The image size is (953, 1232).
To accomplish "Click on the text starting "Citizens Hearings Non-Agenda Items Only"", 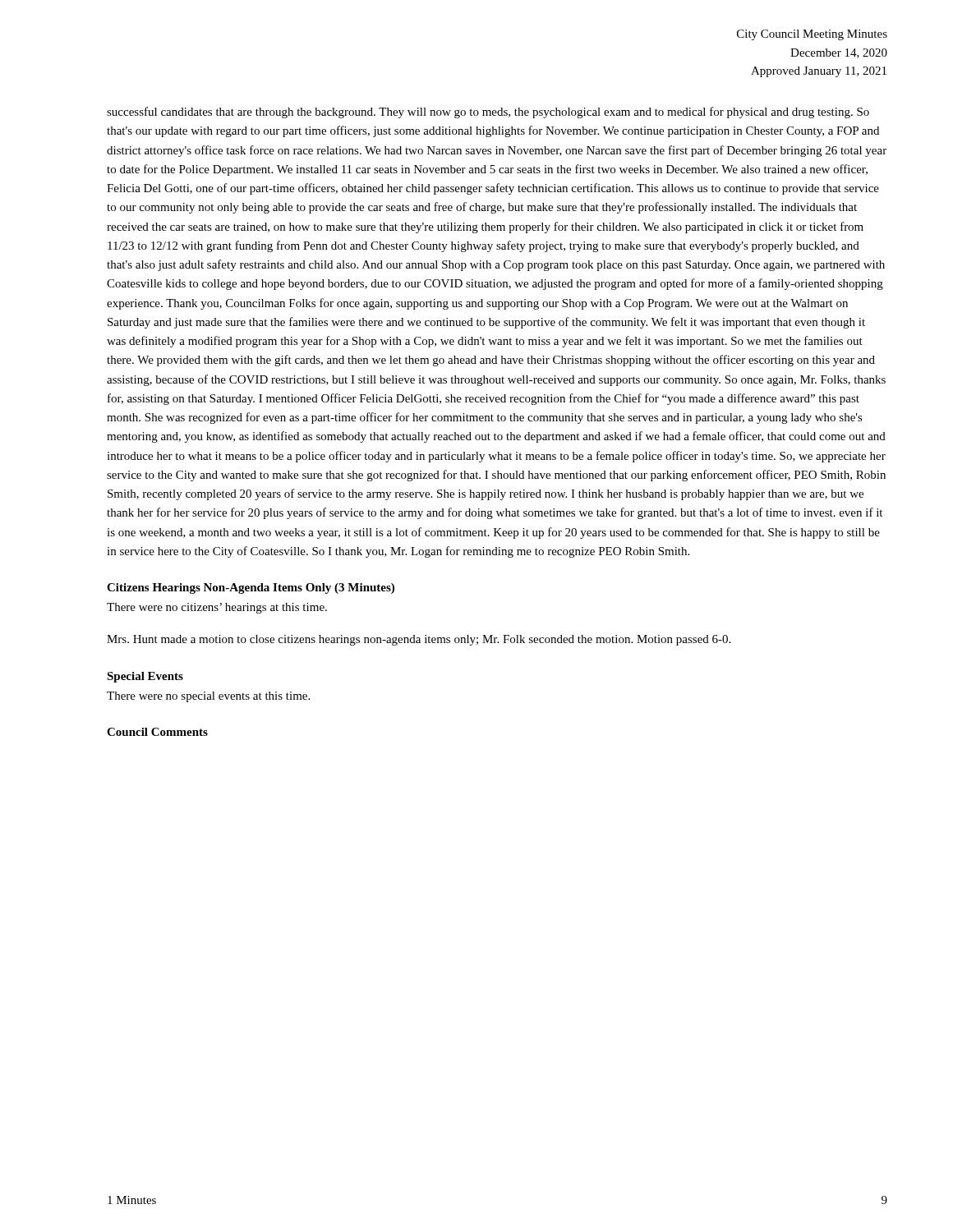I will coord(251,587).
